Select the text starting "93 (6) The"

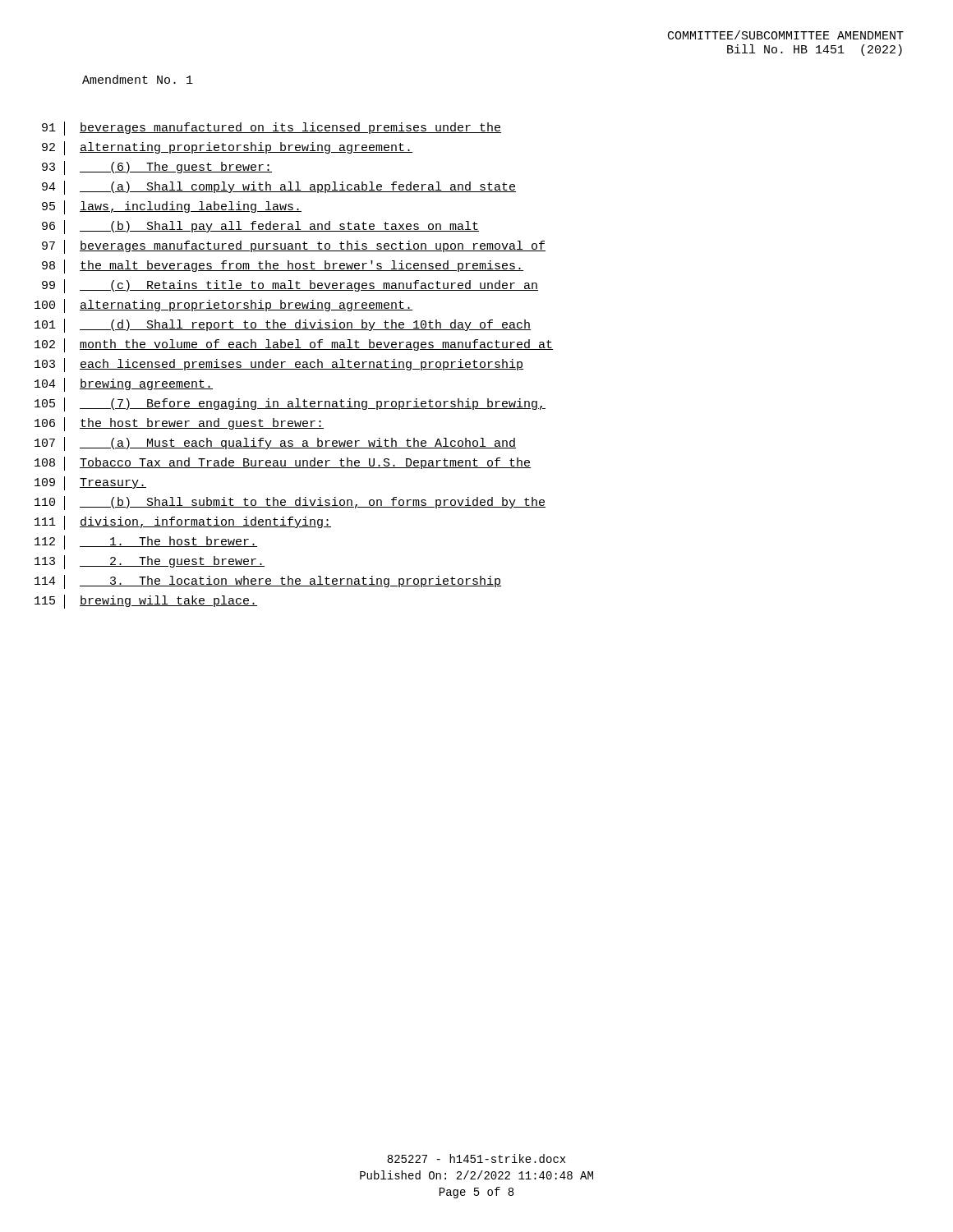(x=136, y=168)
